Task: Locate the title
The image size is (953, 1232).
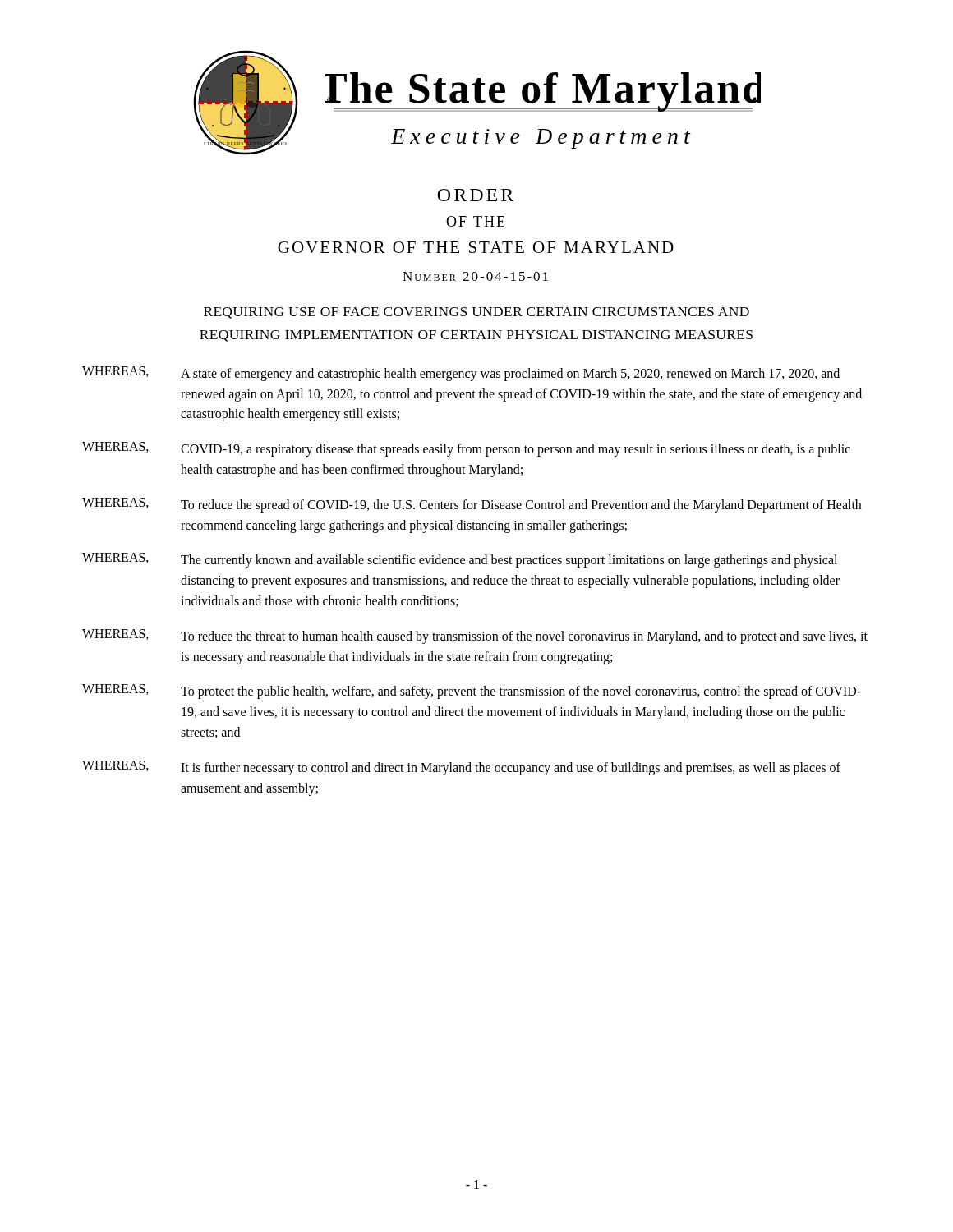Action: click(476, 220)
